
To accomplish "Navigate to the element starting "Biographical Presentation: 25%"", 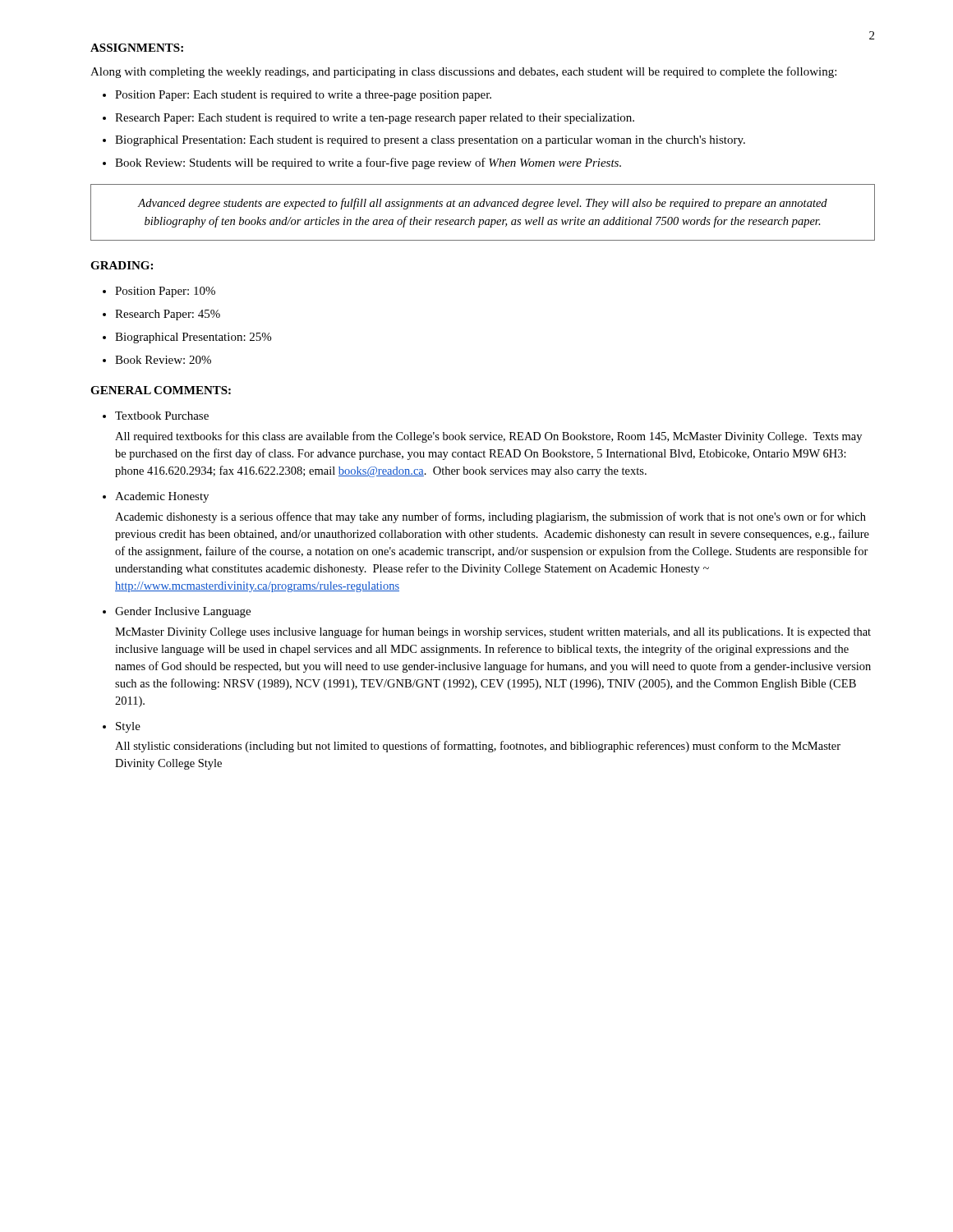I will point(187,338).
